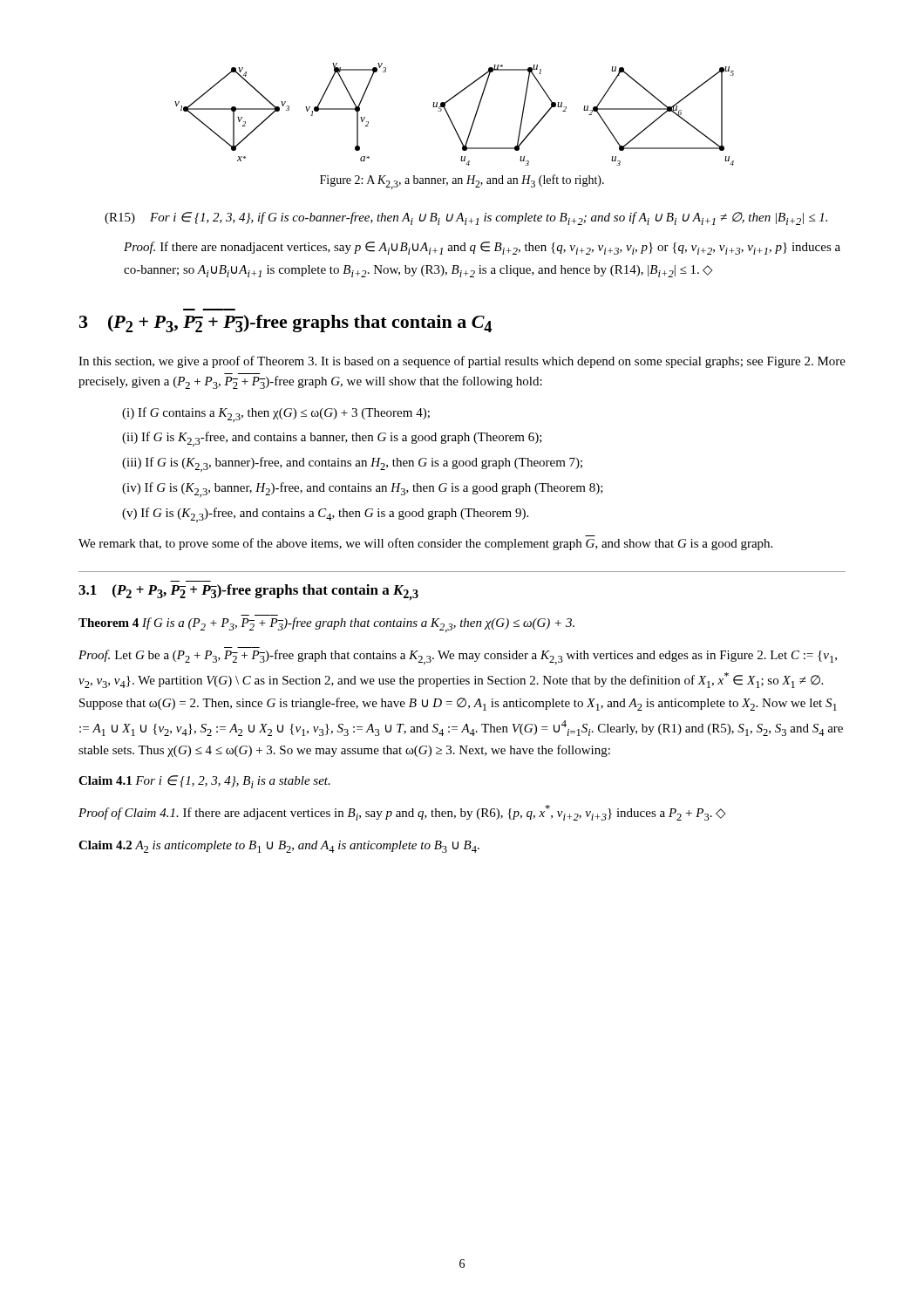Viewport: 924px width, 1308px height.
Task: Find the illustration
Action: [462, 113]
